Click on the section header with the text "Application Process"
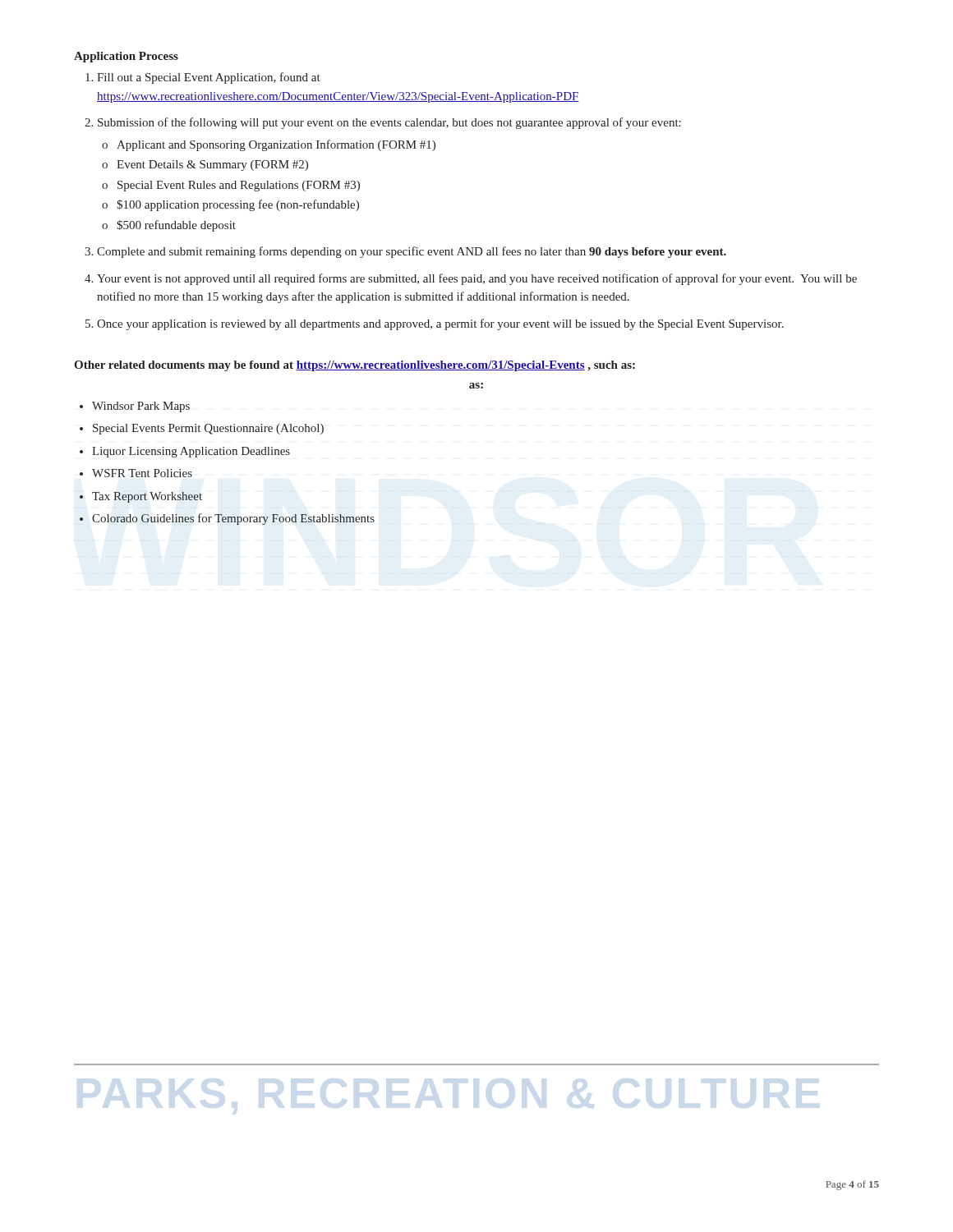 [x=126, y=56]
